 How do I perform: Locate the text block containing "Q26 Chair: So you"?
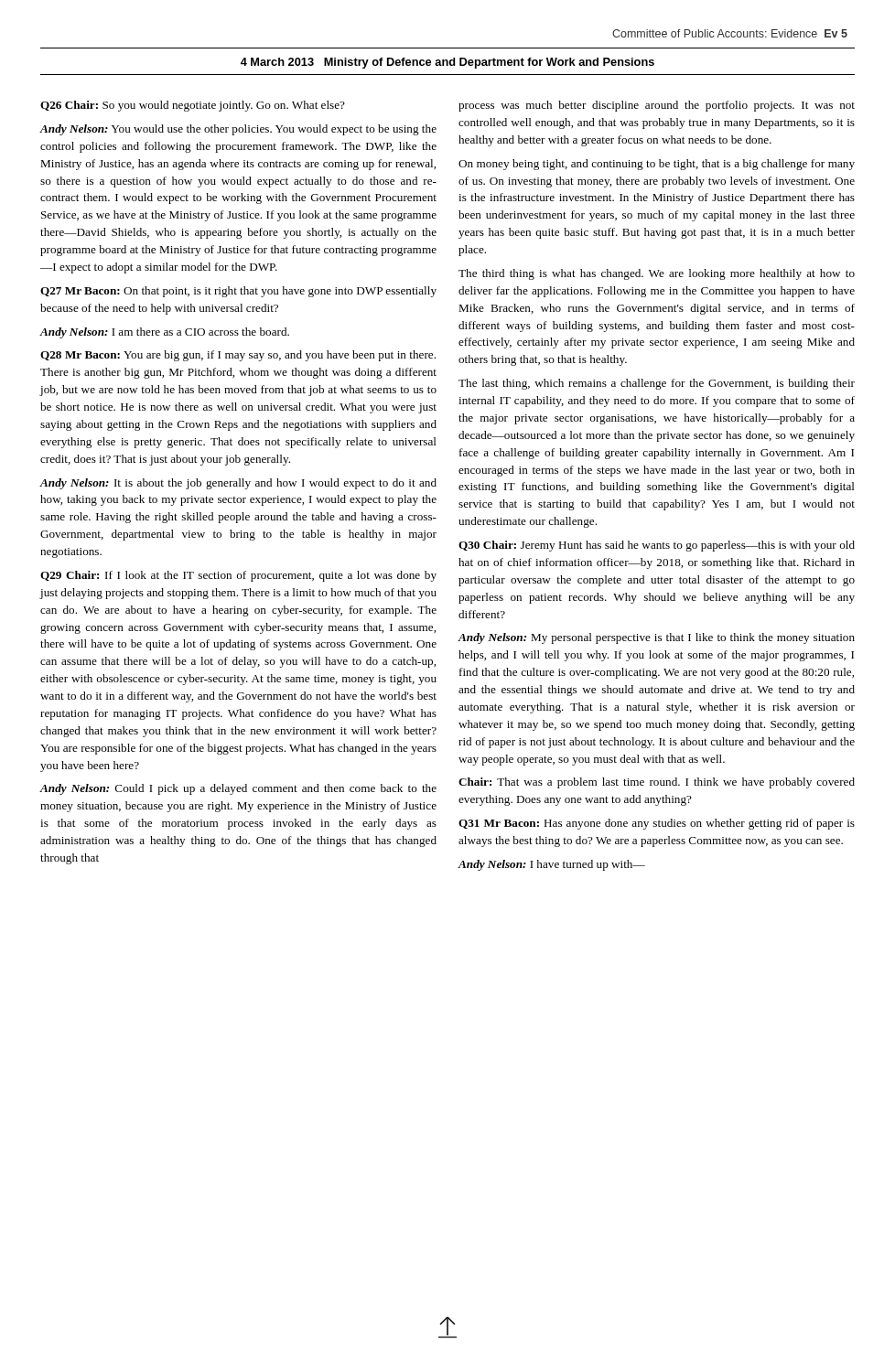[238, 187]
